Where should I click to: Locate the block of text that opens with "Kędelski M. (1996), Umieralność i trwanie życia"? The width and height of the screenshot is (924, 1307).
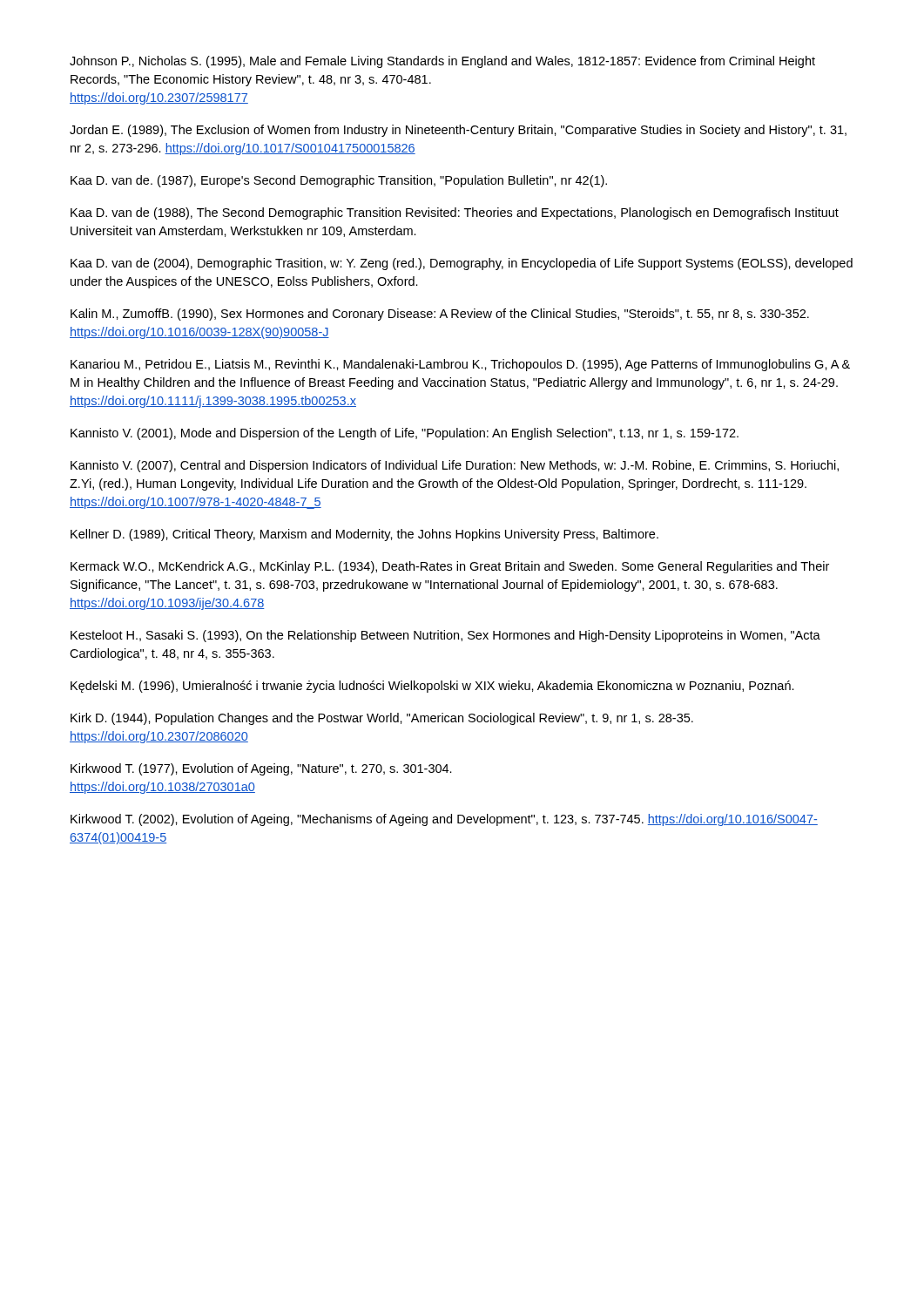tap(432, 686)
